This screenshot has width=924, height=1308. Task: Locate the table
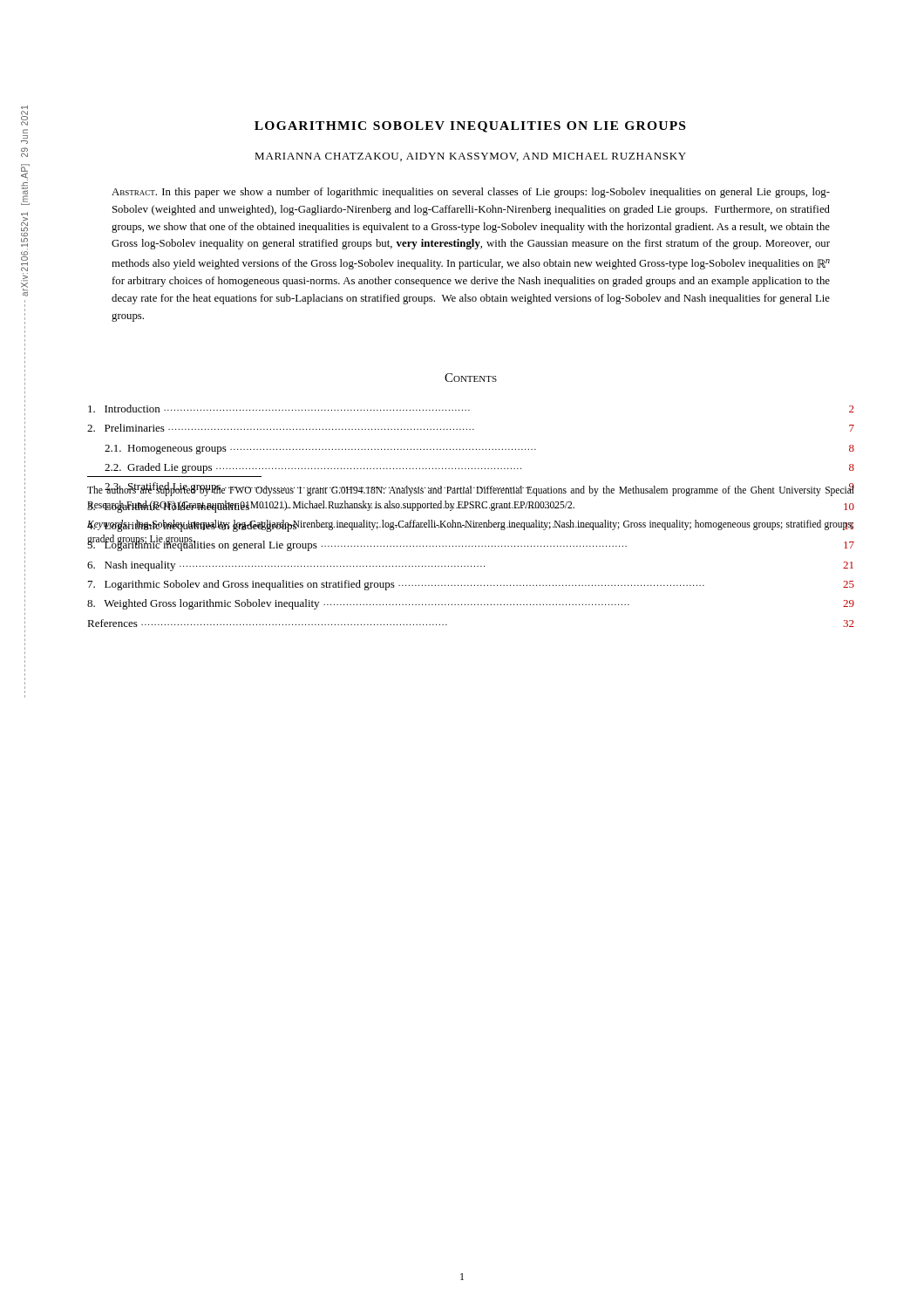[471, 516]
